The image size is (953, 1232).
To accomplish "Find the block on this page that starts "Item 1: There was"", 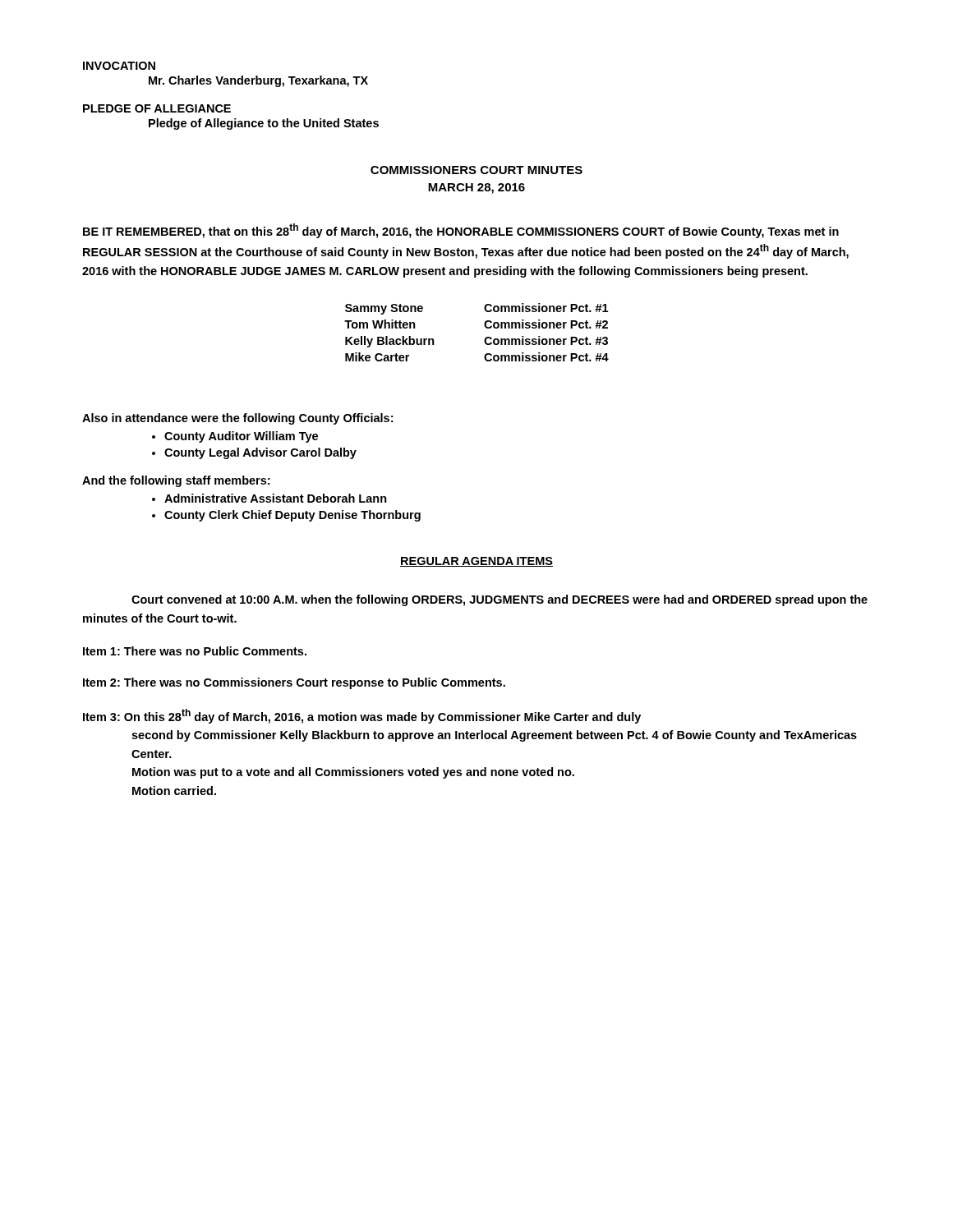I will tap(195, 651).
